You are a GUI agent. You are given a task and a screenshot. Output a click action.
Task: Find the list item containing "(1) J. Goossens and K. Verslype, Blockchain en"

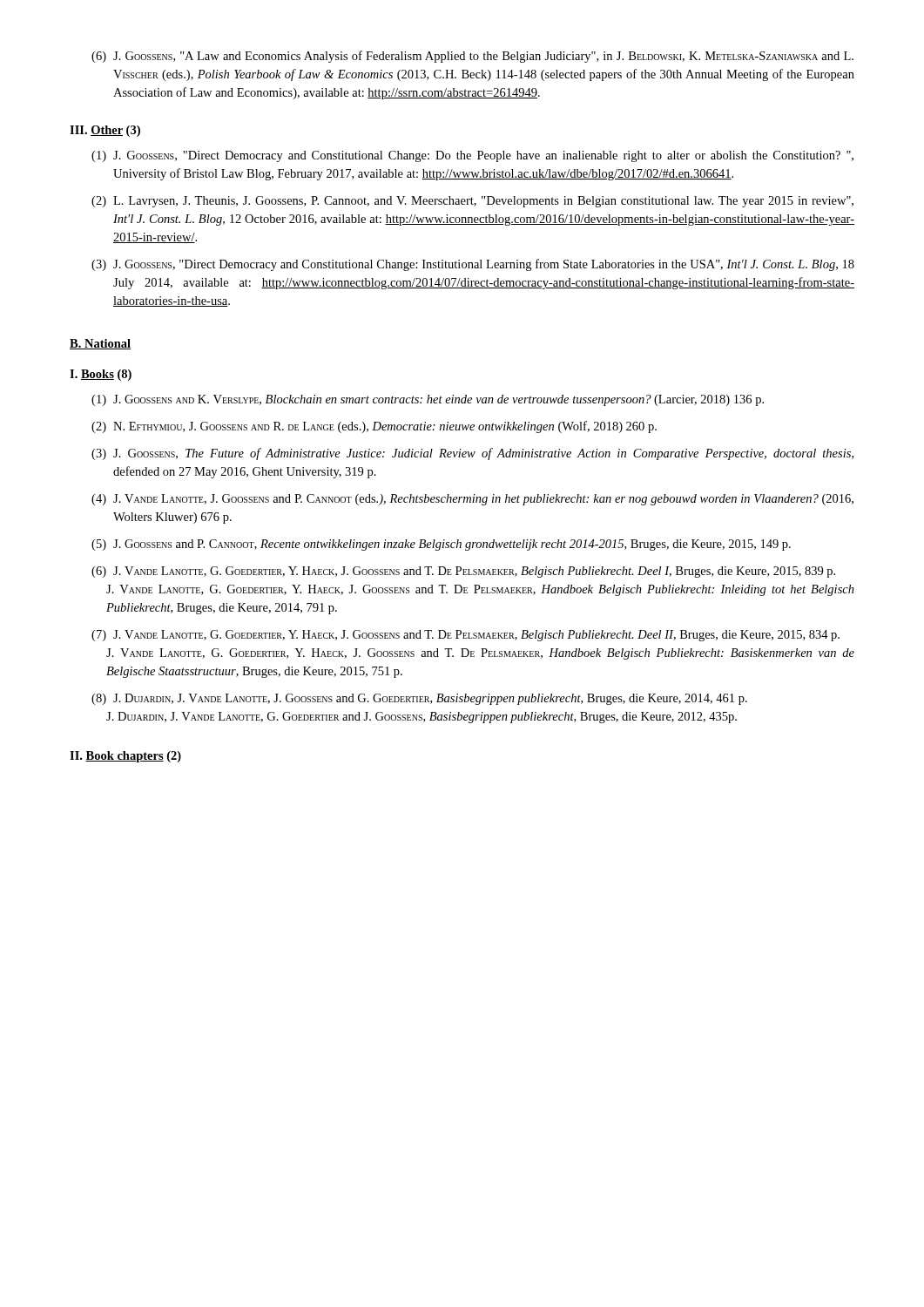(x=462, y=400)
